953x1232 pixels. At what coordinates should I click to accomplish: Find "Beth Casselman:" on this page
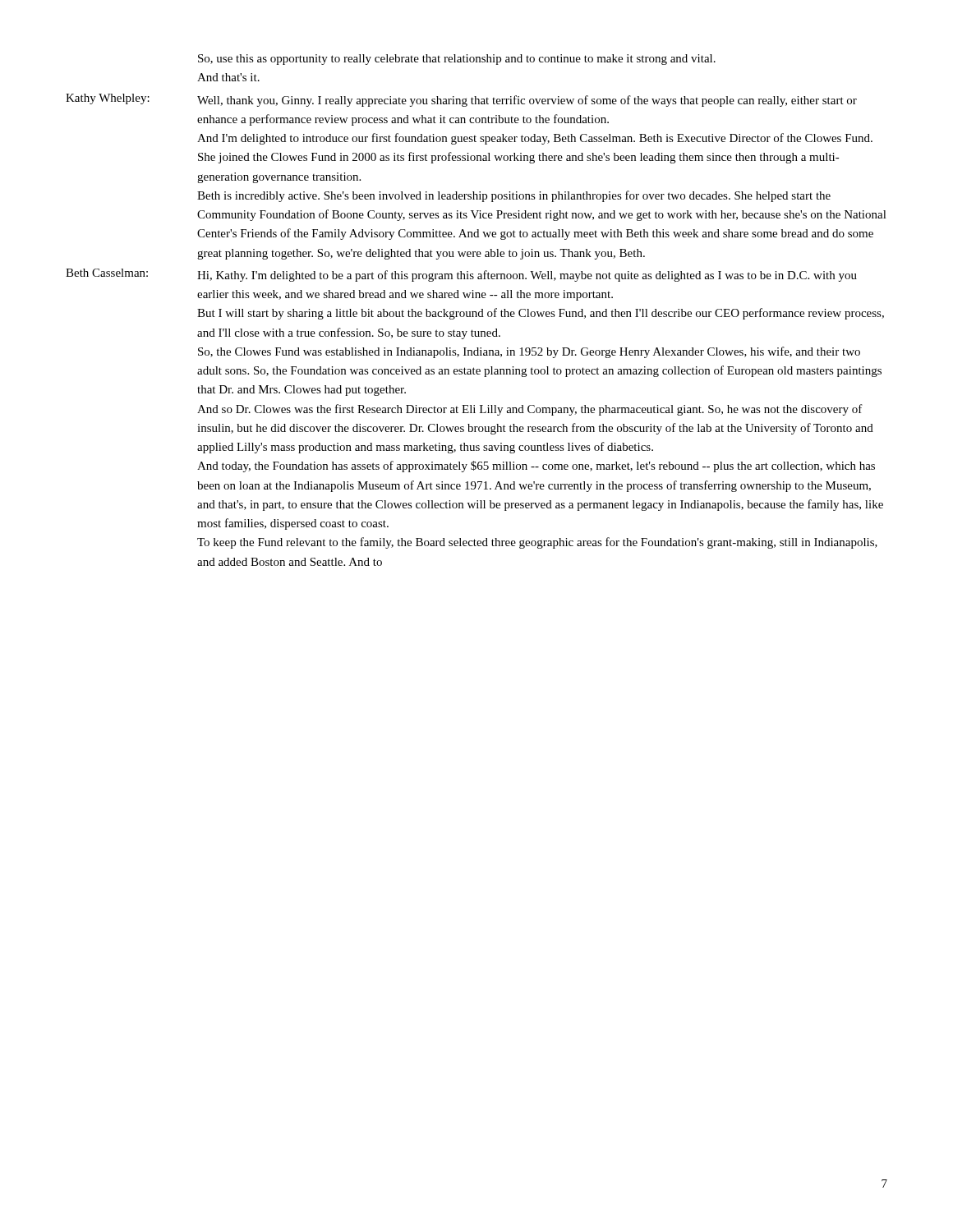coord(107,272)
